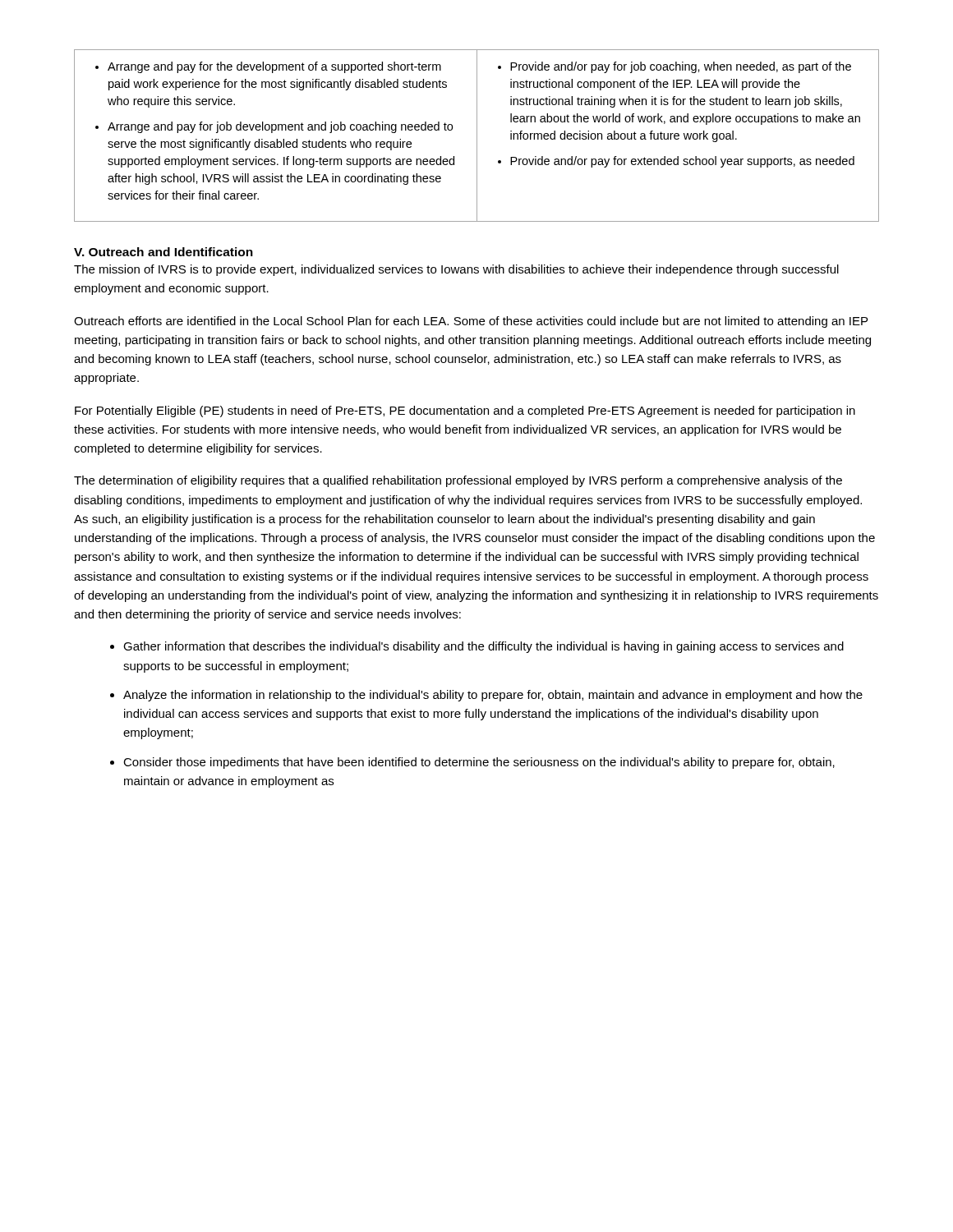Find the text block with the text "The determination of eligibility requires that a"
This screenshot has height=1232, width=953.
point(476,547)
